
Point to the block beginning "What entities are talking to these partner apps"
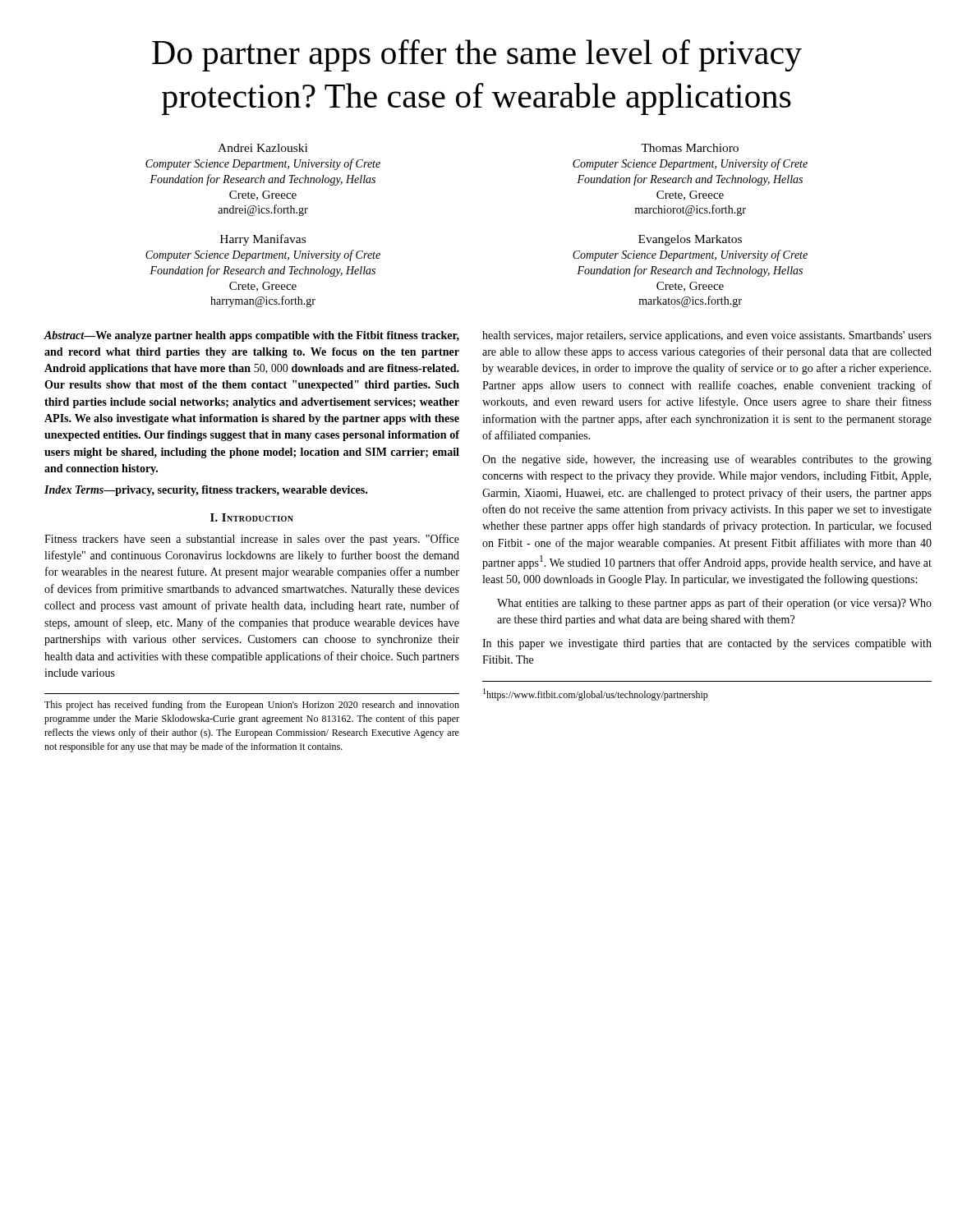(714, 611)
